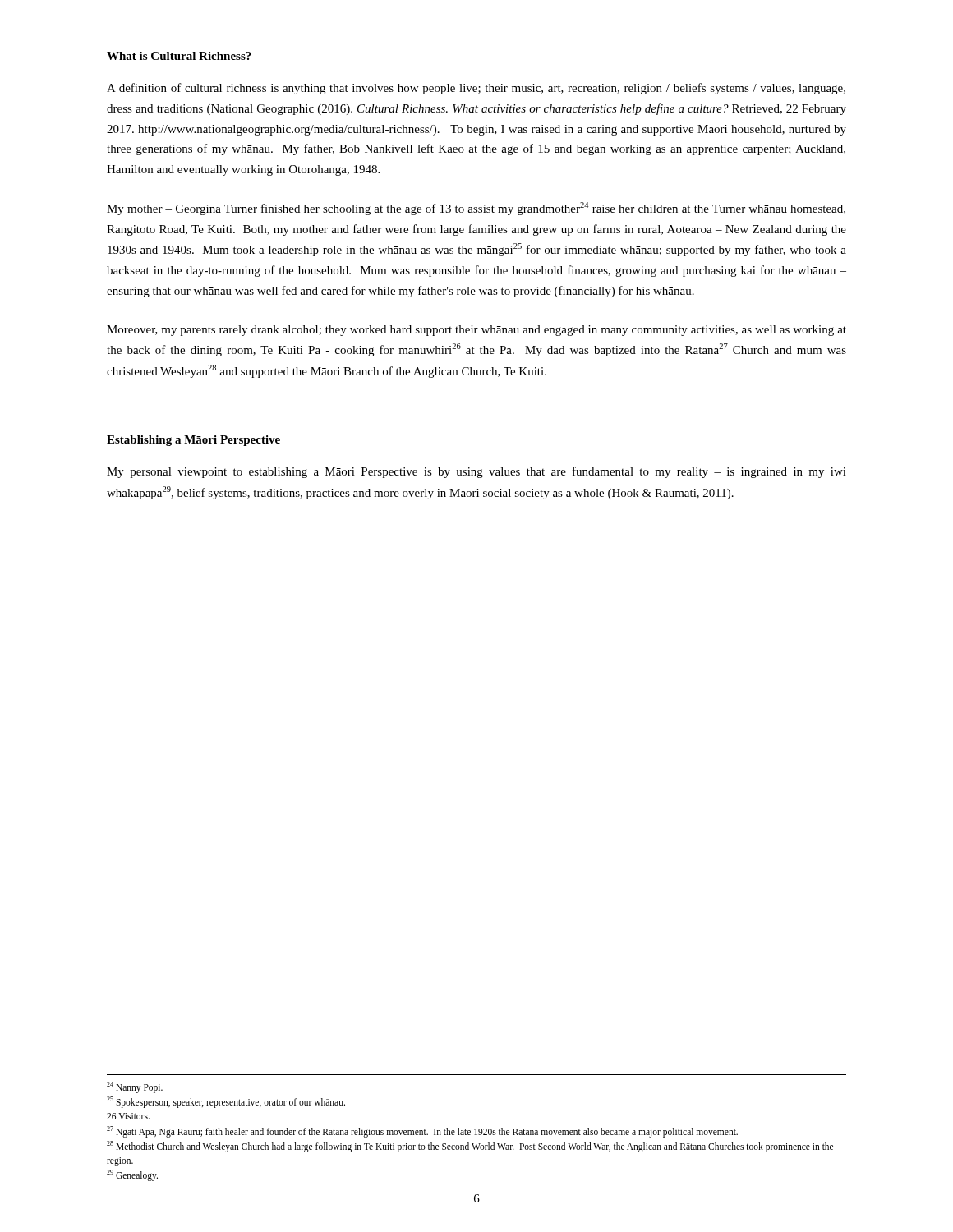Find the footnote with the text "25 Spokesperson, speaker, representative, orator of our whānau."
The width and height of the screenshot is (953, 1232).
pos(226,1102)
